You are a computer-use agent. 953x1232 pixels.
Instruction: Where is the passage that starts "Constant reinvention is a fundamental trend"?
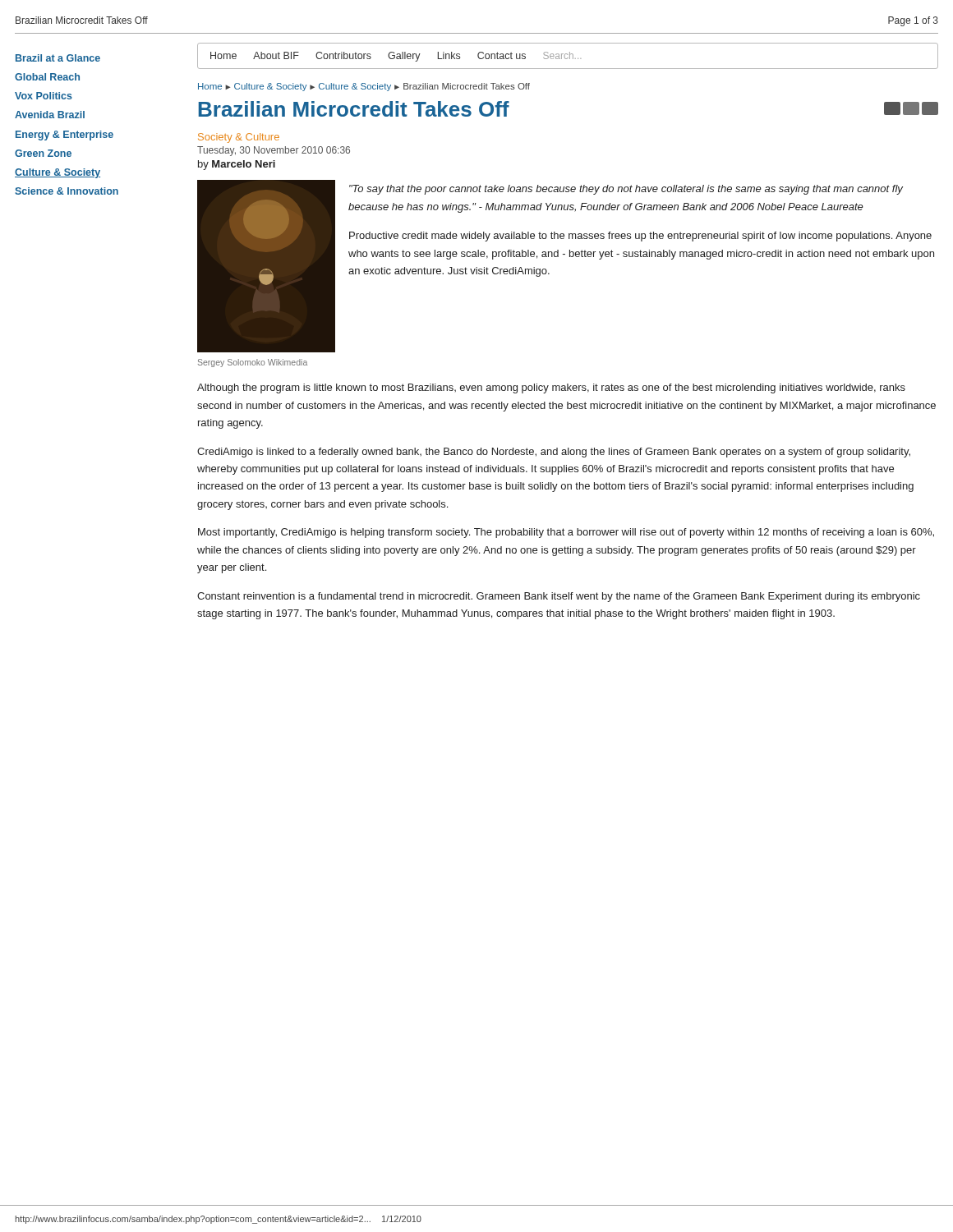tap(559, 604)
